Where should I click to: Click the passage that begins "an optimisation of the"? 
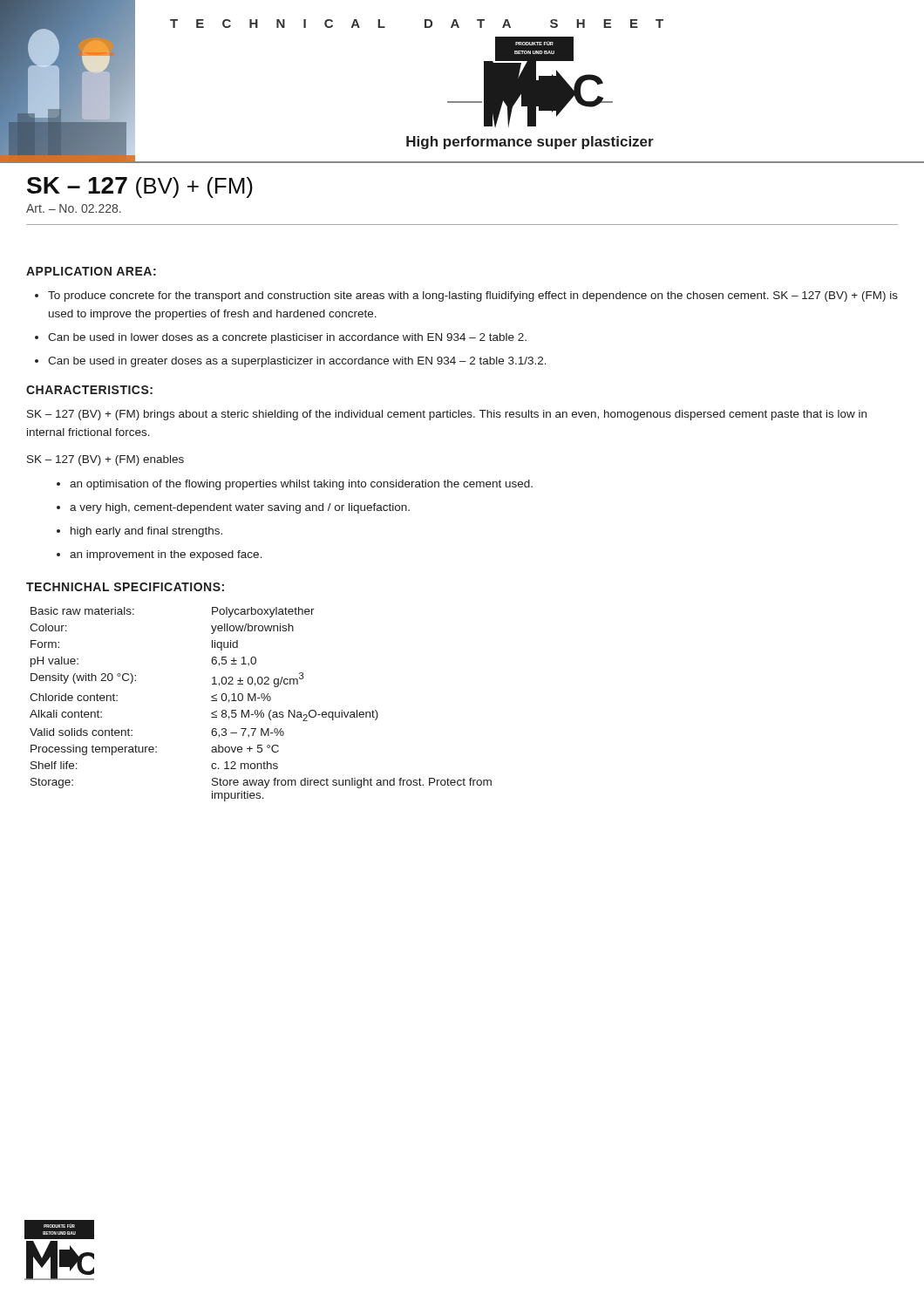(302, 484)
